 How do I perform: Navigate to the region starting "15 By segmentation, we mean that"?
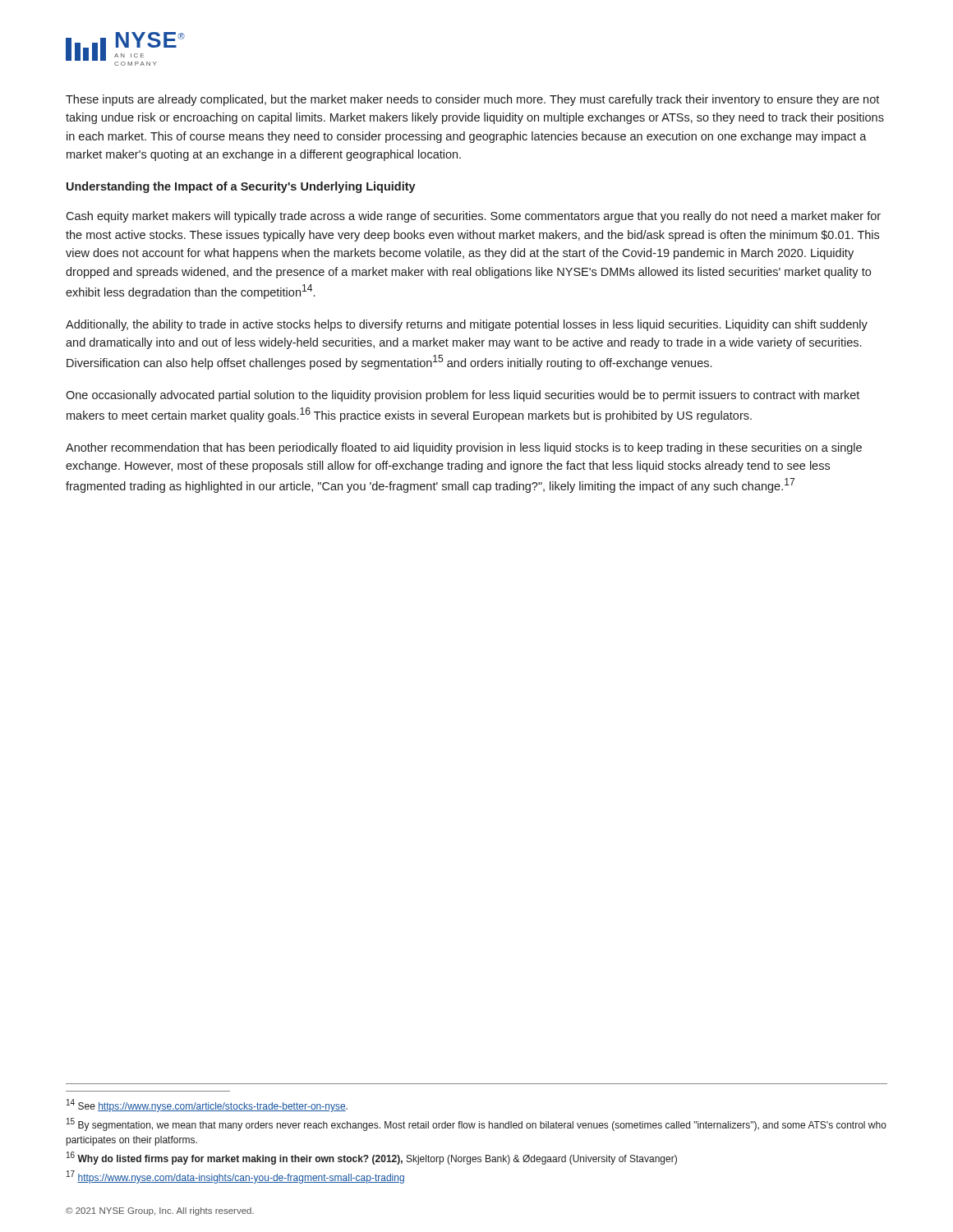pyautogui.click(x=476, y=1131)
